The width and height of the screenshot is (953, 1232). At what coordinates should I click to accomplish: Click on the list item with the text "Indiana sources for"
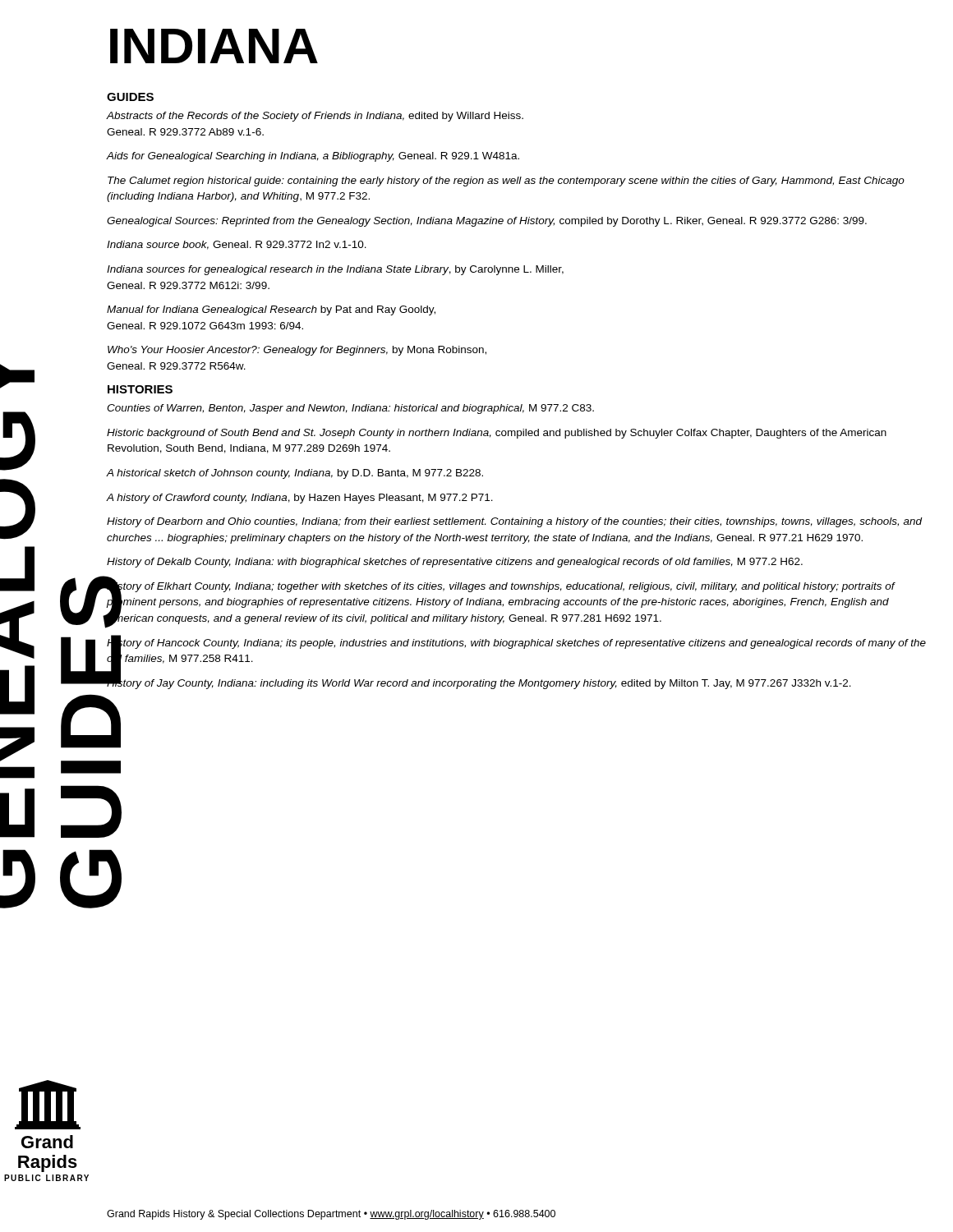click(518, 277)
